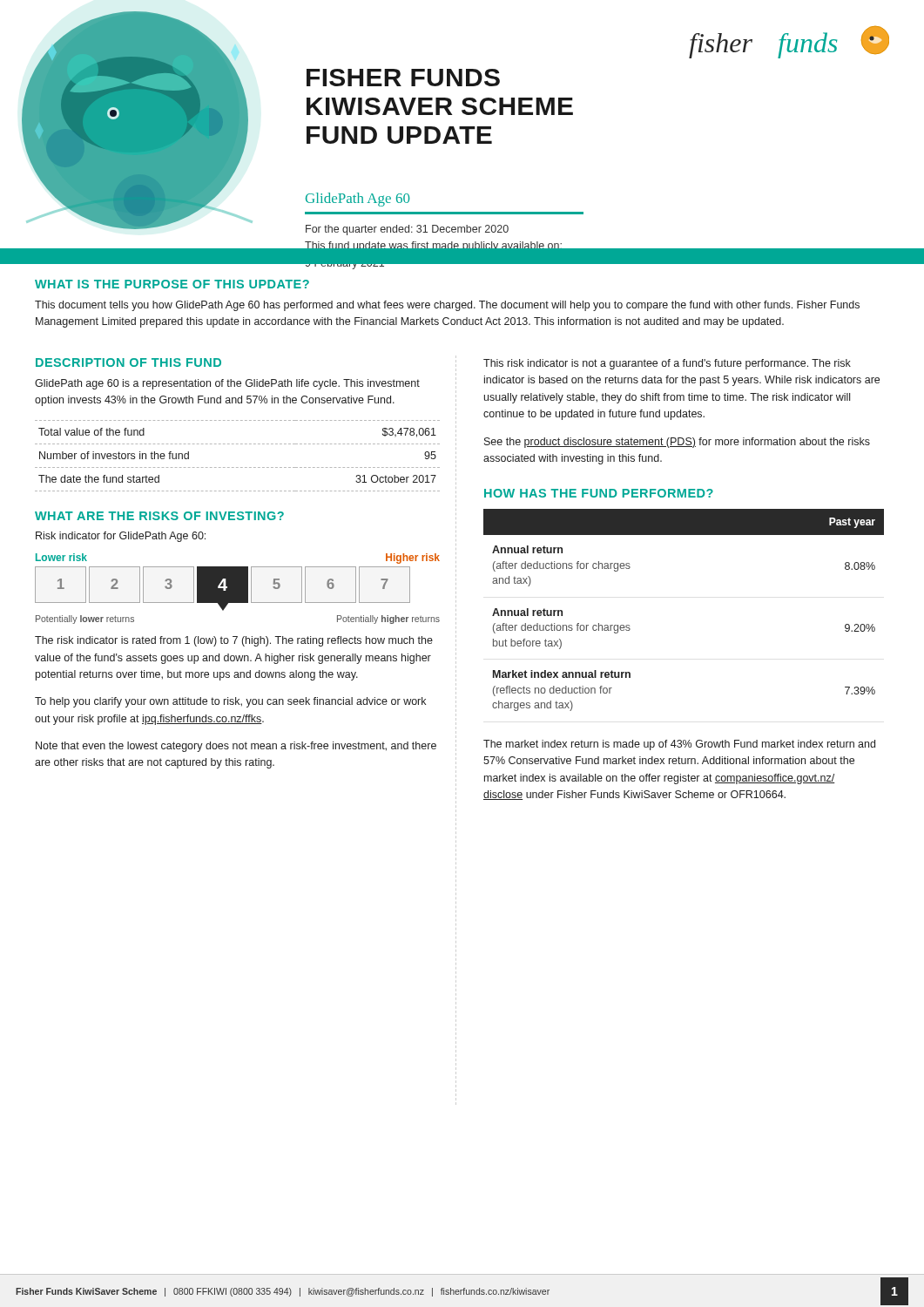This screenshot has height=1307, width=924.
Task: Locate the block starting "WHAT IS THE PURPOSE"
Action: 172,284
